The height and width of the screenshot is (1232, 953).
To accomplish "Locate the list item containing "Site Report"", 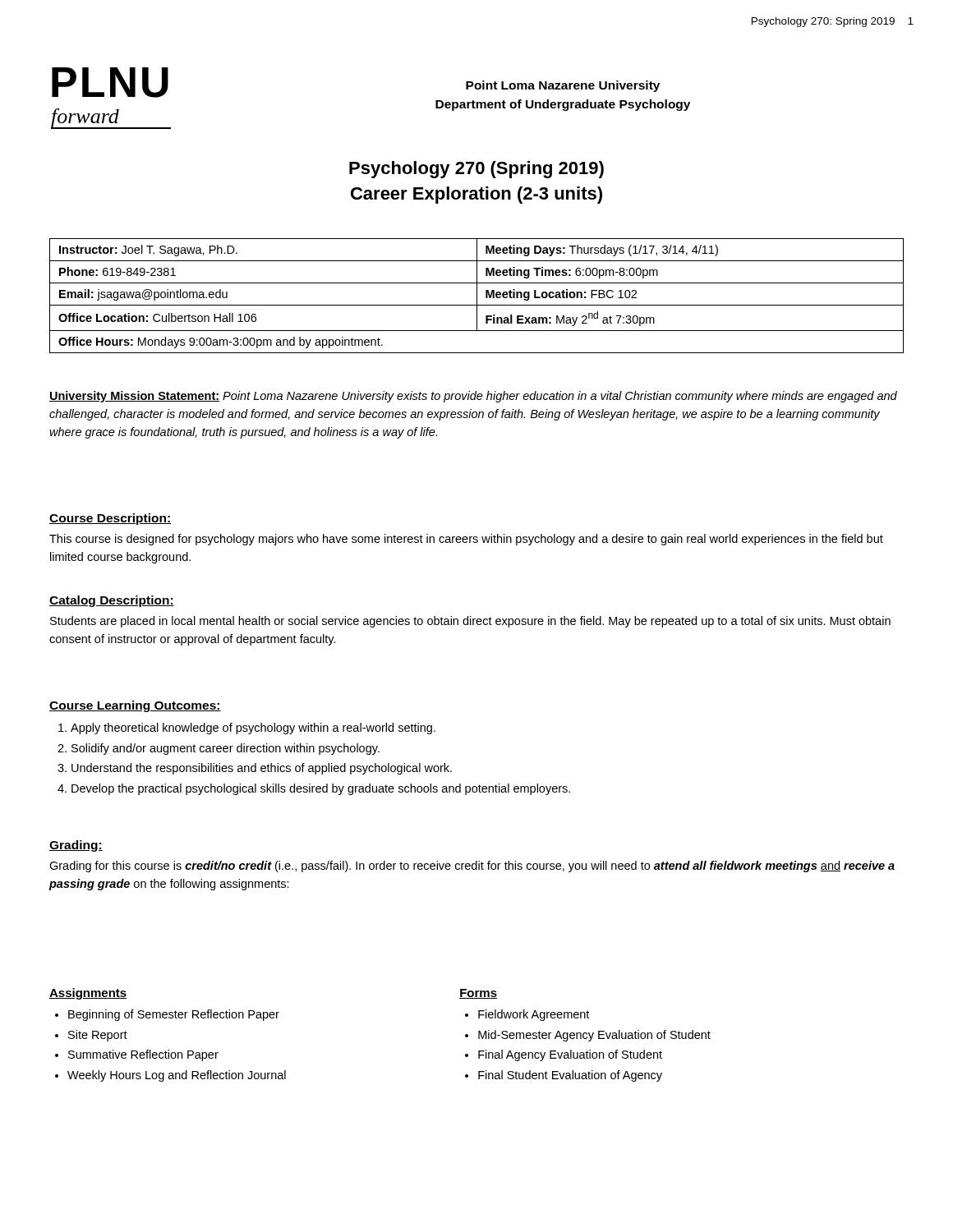I will pyautogui.click(x=97, y=1035).
